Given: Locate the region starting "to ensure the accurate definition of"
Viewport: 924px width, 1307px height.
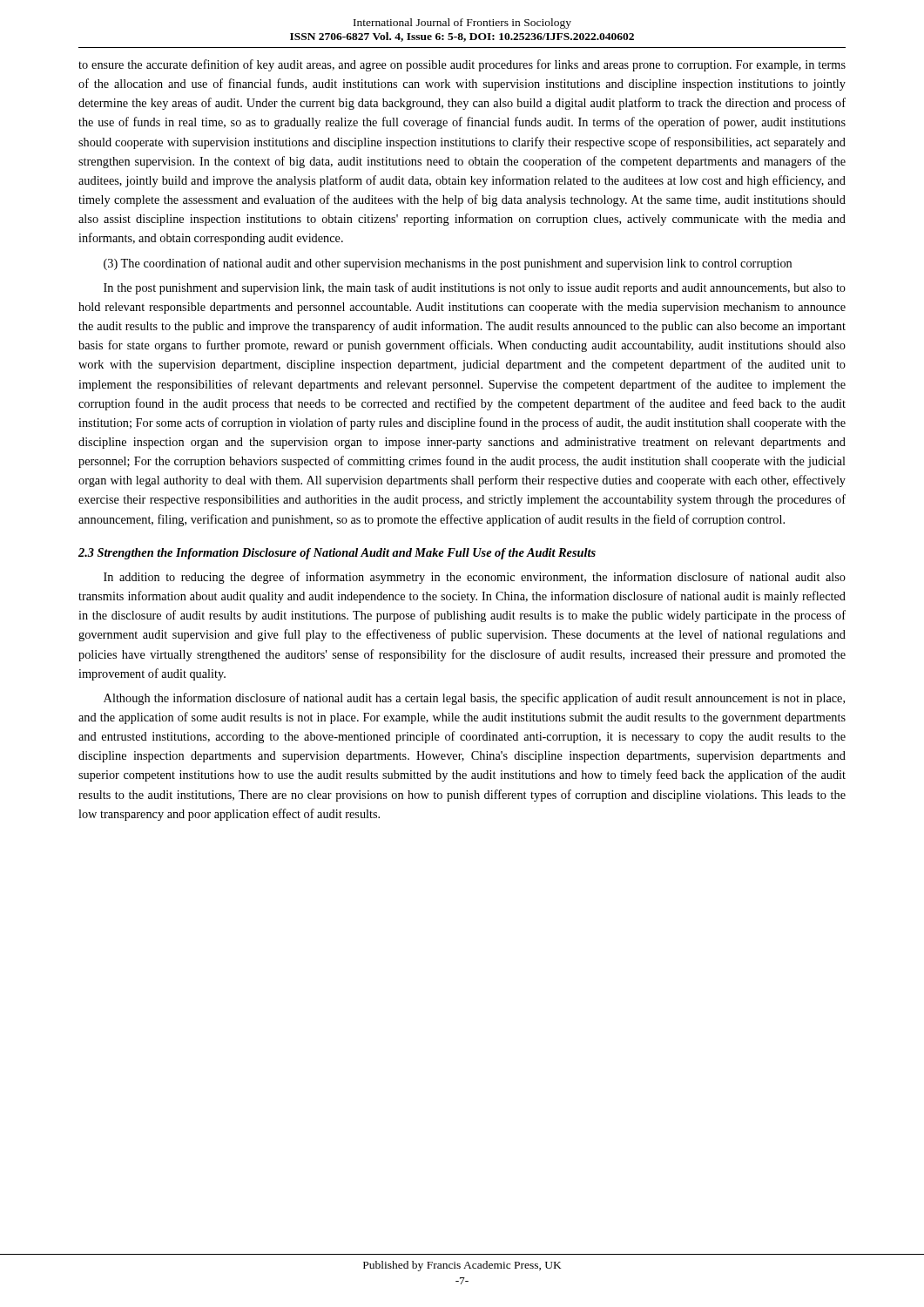Looking at the screenshot, I should click(x=462, y=151).
